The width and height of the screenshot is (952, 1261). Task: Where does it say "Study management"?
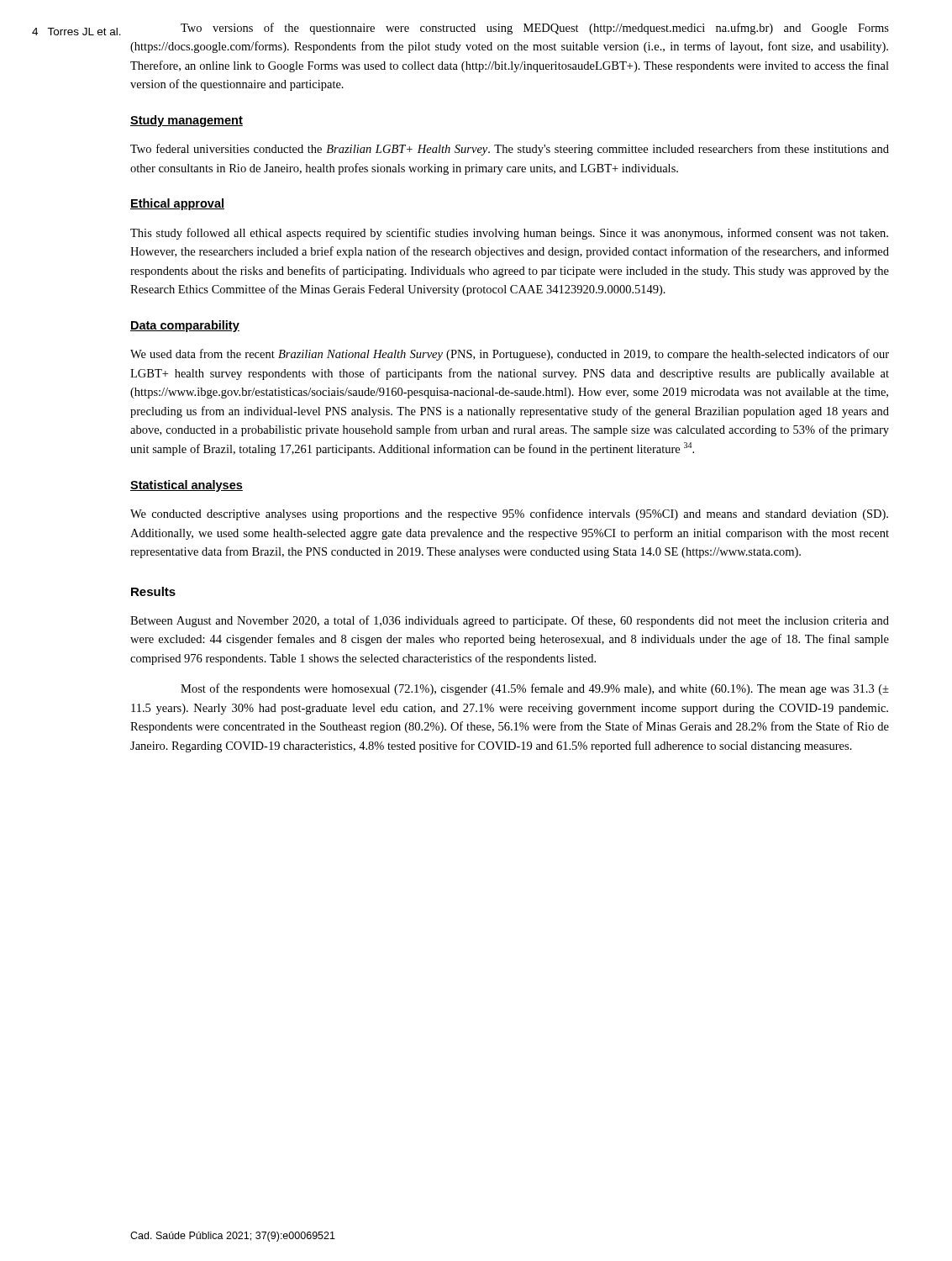point(186,120)
